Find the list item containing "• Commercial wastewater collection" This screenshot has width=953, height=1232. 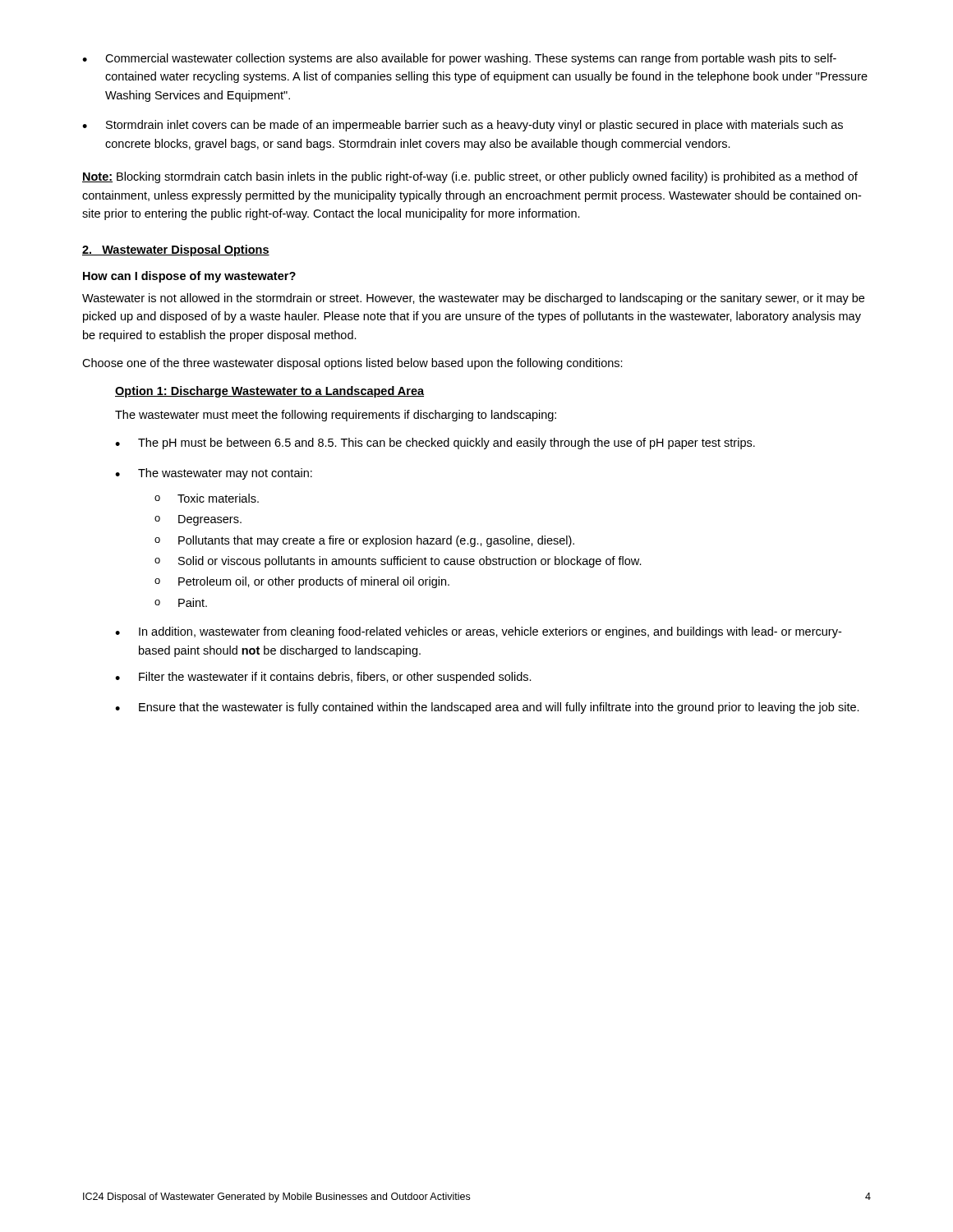coord(476,77)
